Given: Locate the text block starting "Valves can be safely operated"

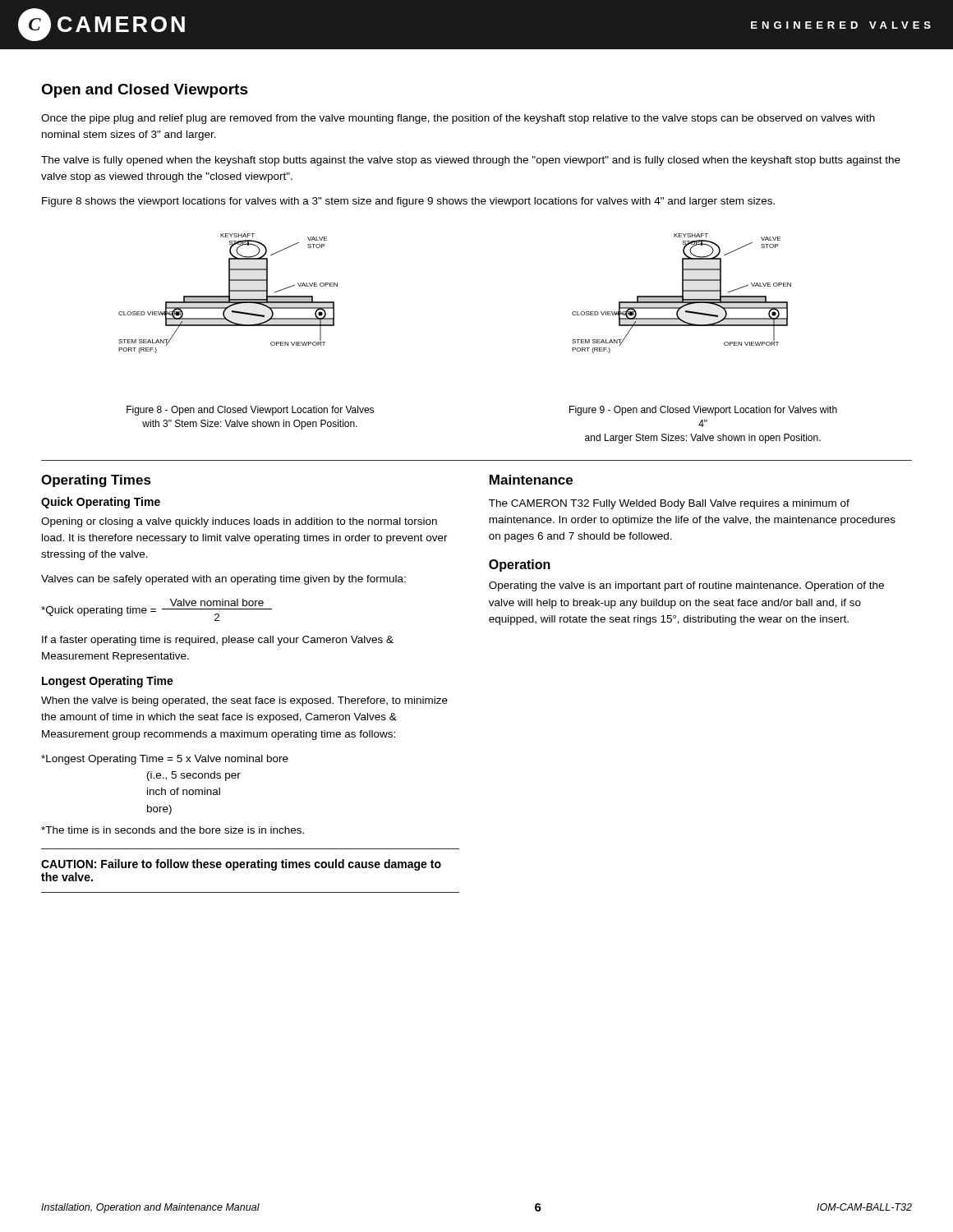Looking at the screenshot, I should click(224, 579).
